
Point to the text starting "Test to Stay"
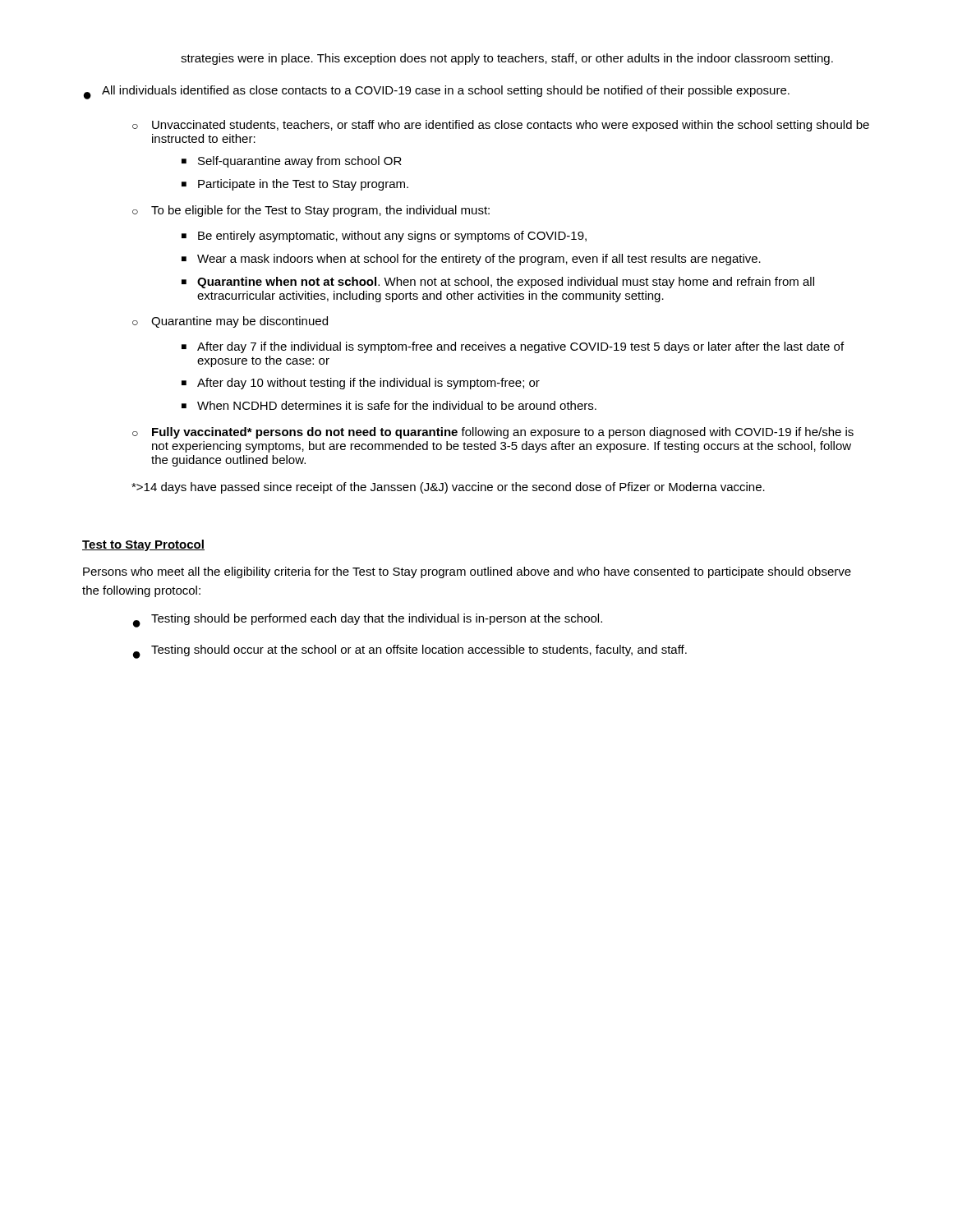[143, 544]
